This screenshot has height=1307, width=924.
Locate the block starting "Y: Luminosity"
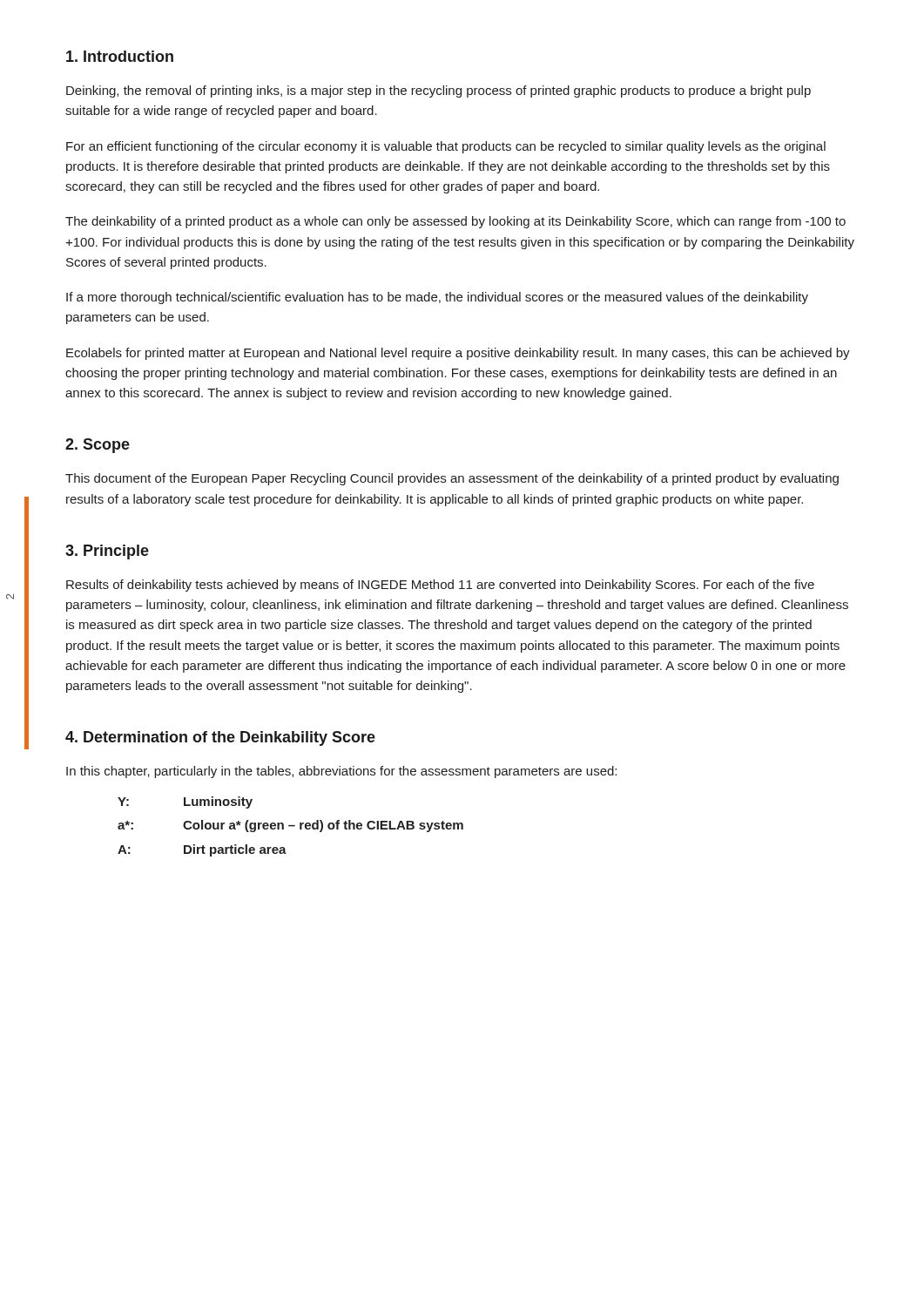pyautogui.click(x=185, y=801)
